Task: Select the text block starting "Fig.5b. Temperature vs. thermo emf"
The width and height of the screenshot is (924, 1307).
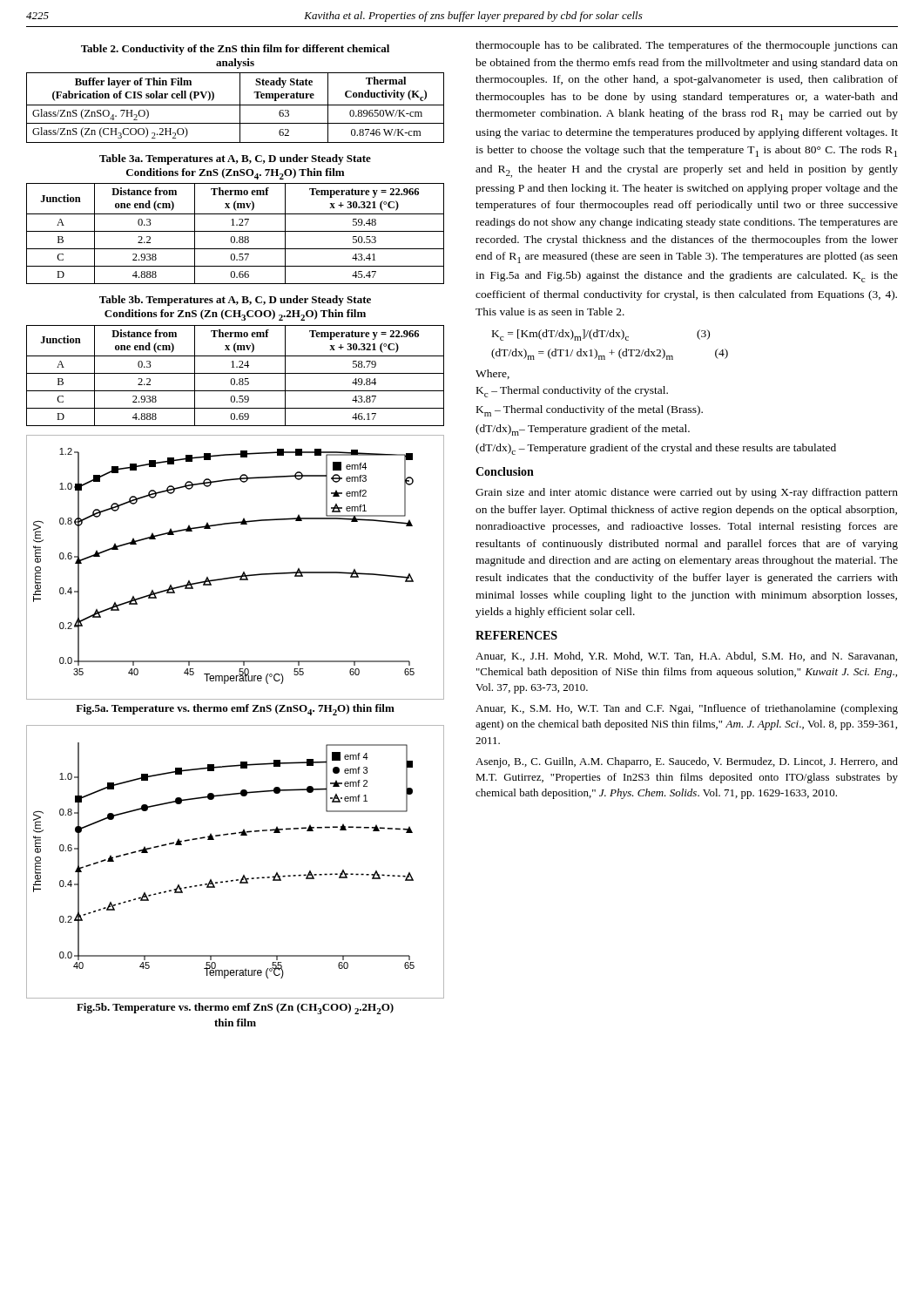Action: click(x=235, y=1015)
